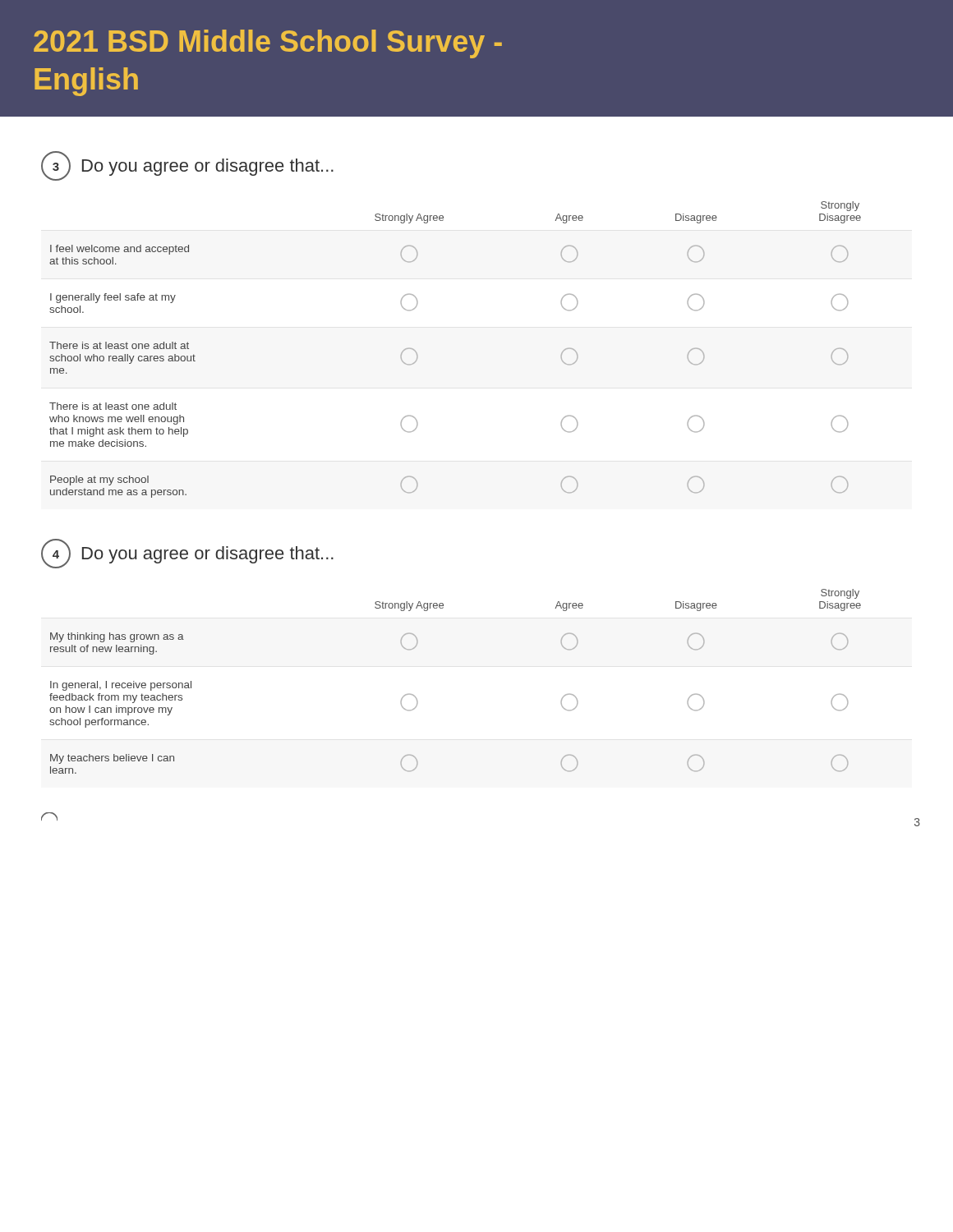Image resolution: width=953 pixels, height=1232 pixels.
Task: Find the table that mentions "There is at least one"
Action: click(476, 352)
